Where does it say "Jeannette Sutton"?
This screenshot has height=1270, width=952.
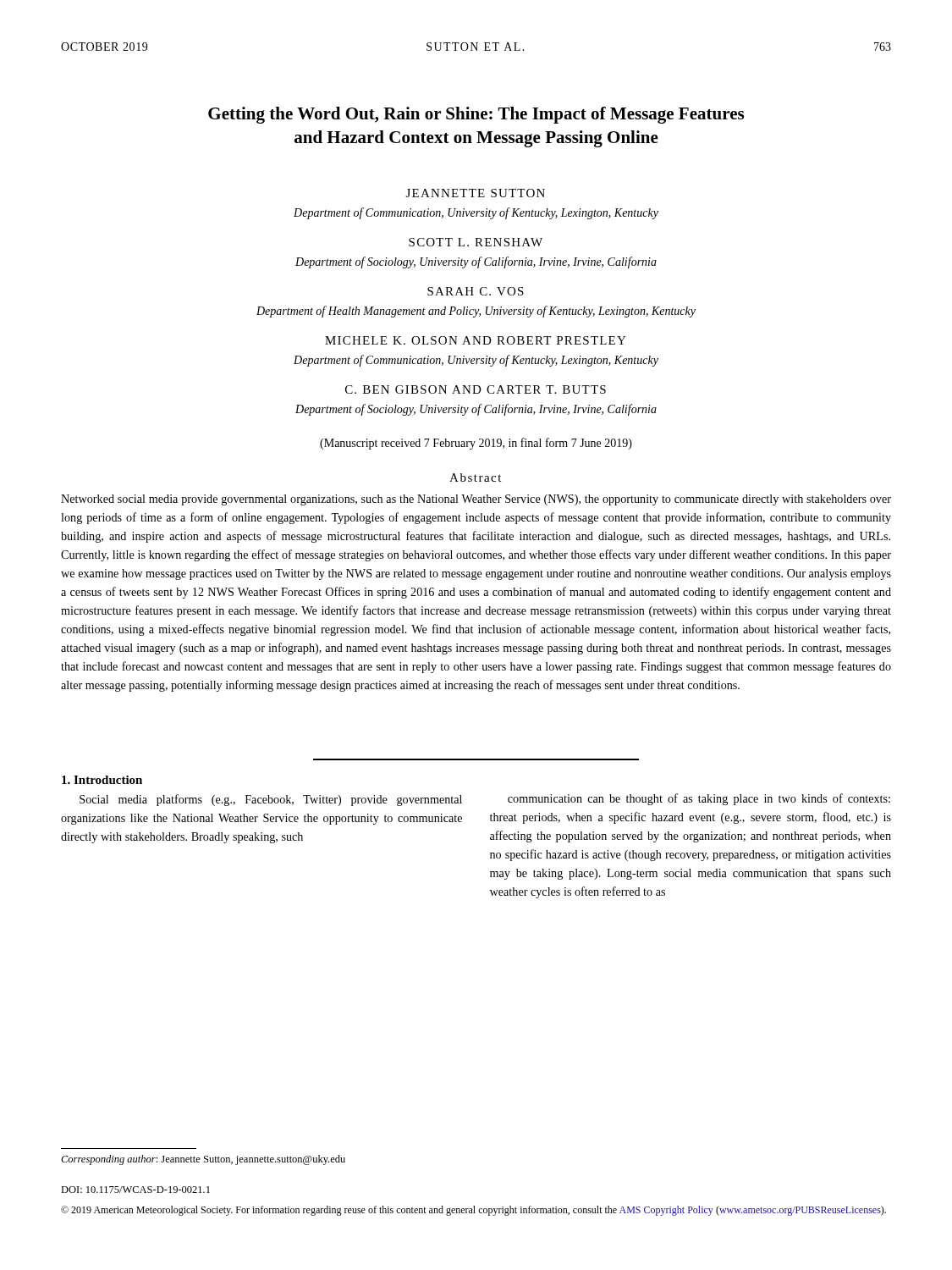(x=476, y=193)
